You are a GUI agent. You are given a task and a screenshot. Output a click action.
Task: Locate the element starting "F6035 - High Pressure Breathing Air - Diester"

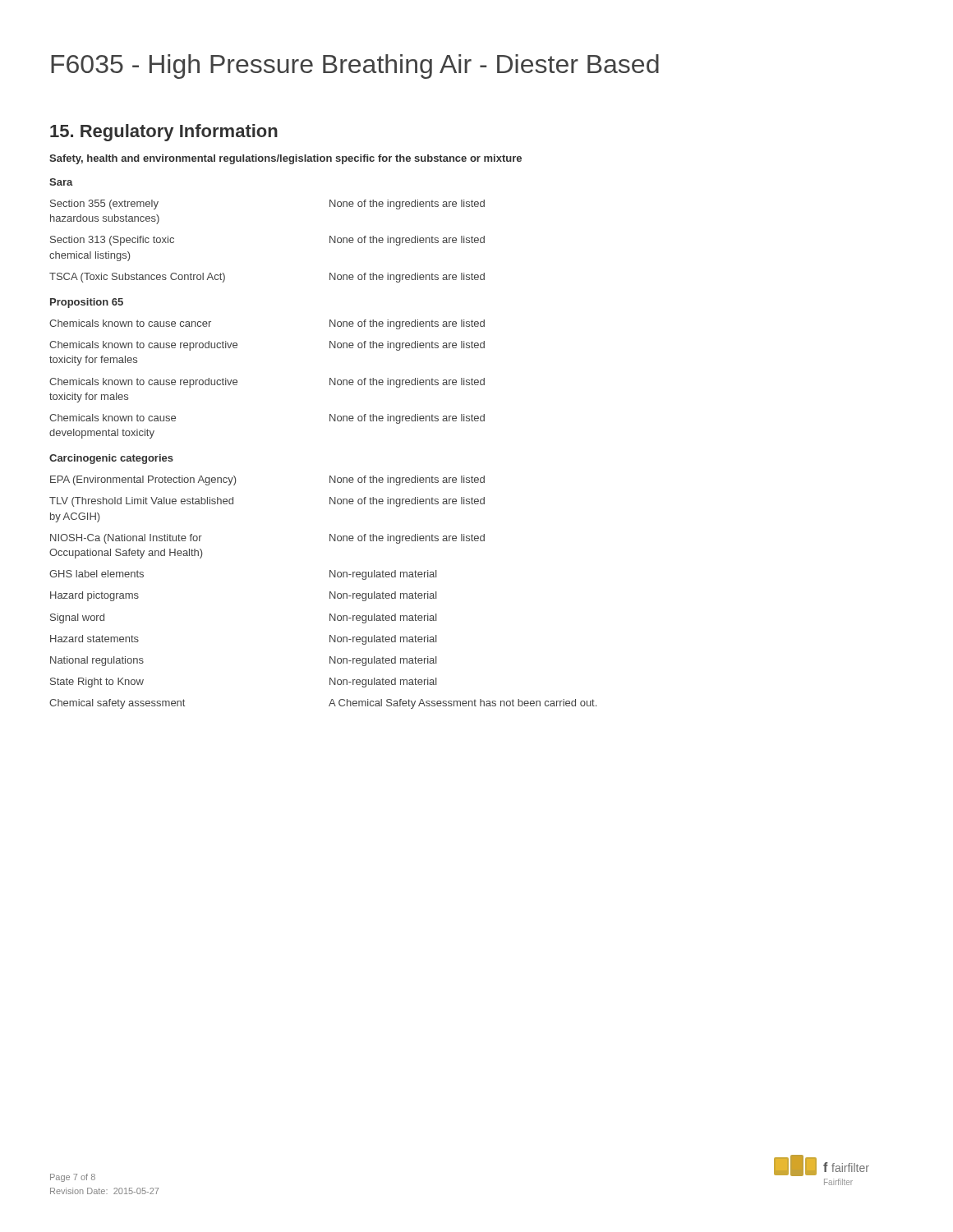coord(476,69)
